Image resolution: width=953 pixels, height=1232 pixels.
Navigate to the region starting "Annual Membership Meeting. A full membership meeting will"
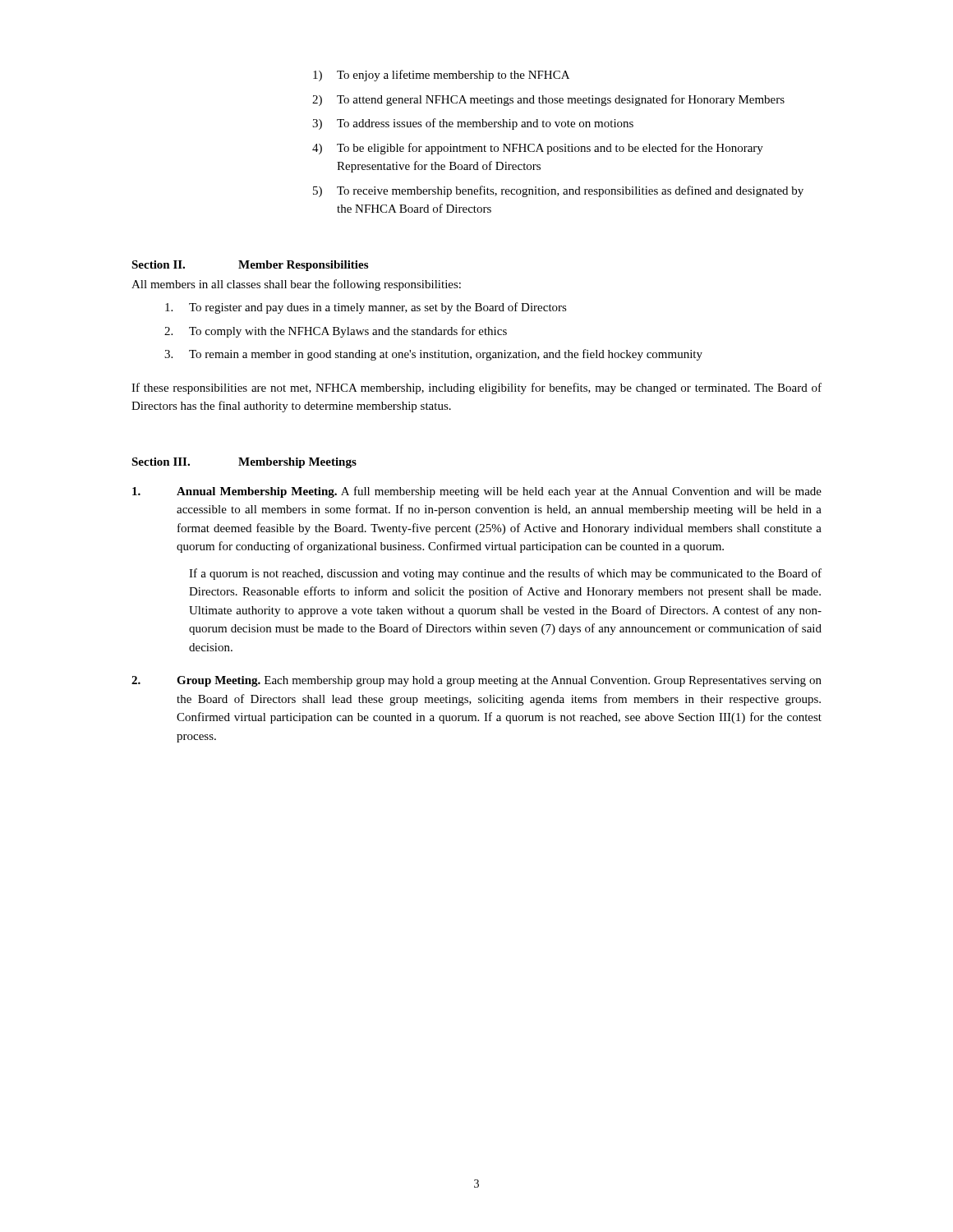pyautogui.click(x=476, y=519)
